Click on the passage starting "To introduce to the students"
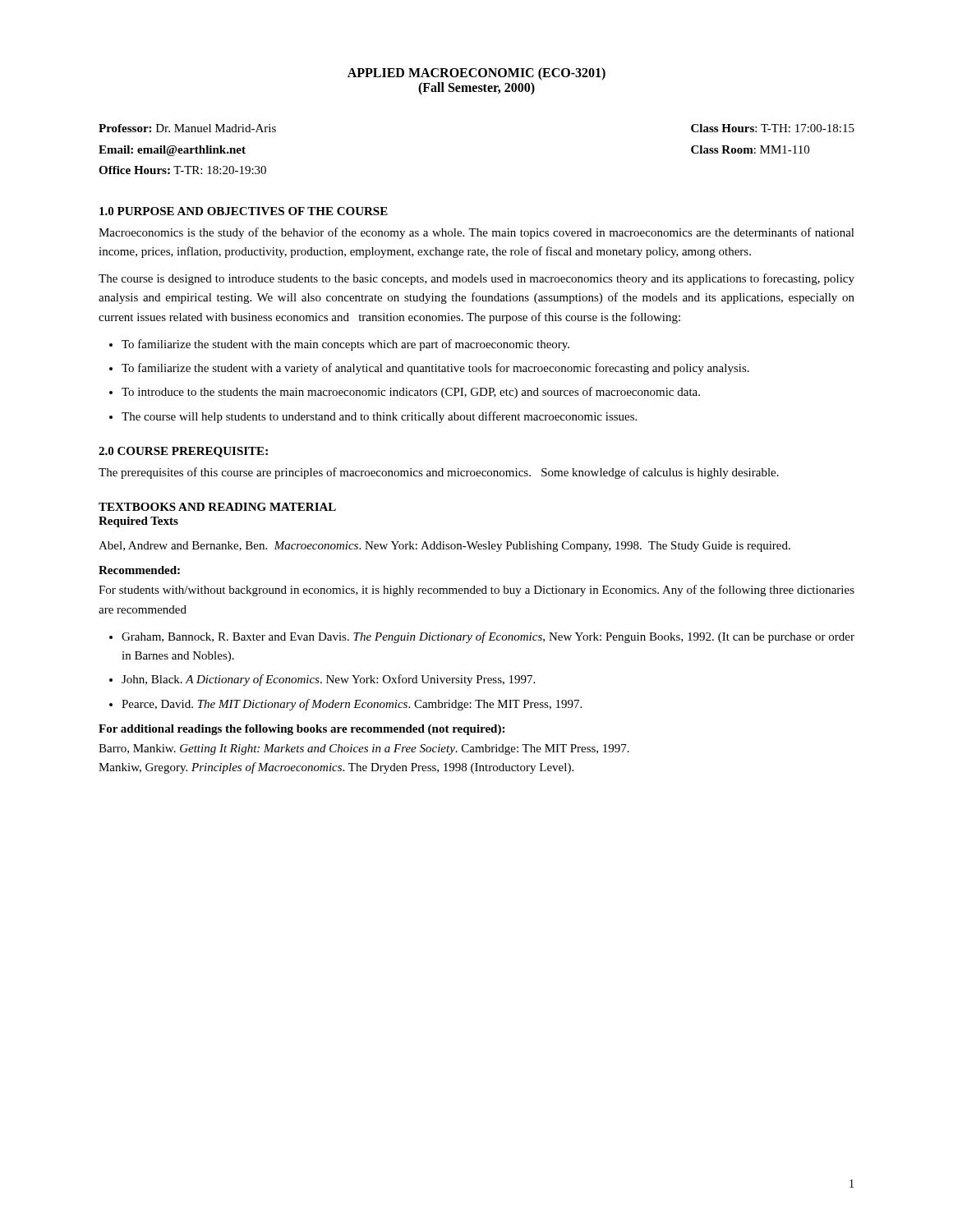Image resolution: width=953 pixels, height=1232 pixels. click(x=411, y=392)
